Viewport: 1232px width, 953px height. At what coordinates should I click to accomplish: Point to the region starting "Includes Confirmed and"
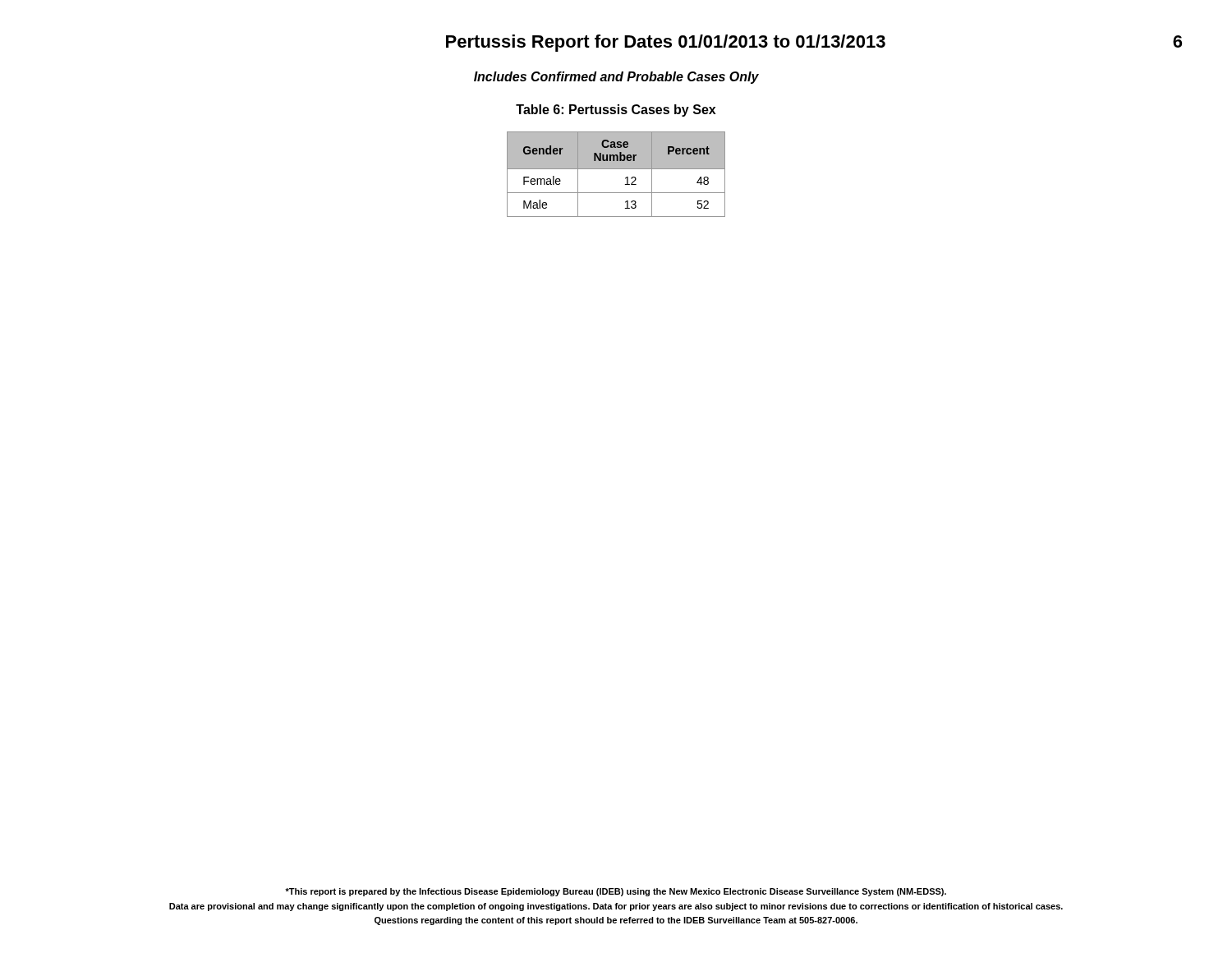(616, 77)
